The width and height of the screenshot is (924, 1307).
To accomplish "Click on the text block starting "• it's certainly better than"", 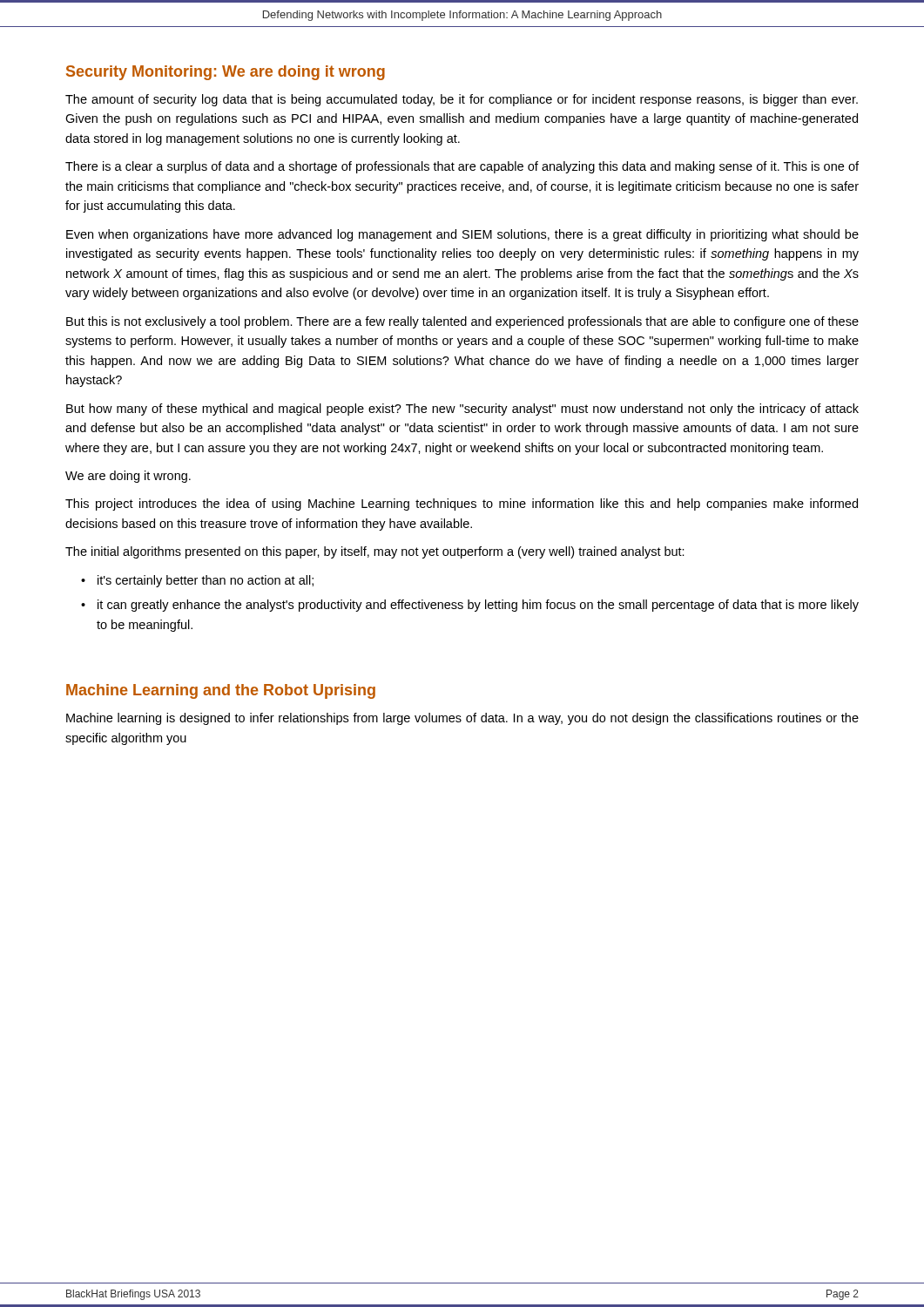I will (x=197, y=581).
